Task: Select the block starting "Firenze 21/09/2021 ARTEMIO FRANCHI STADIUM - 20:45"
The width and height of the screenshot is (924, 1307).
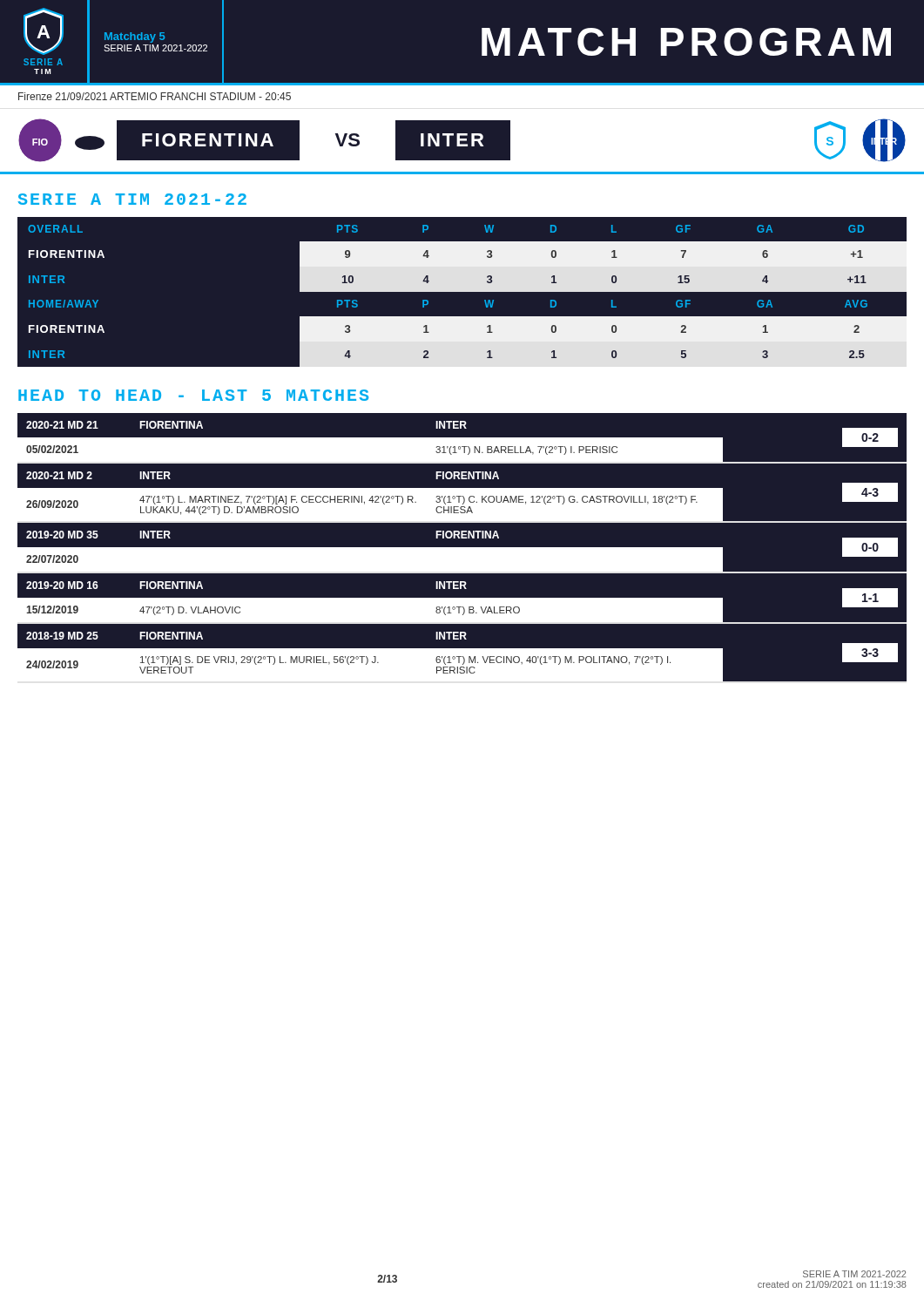Action: pyautogui.click(x=154, y=97)
